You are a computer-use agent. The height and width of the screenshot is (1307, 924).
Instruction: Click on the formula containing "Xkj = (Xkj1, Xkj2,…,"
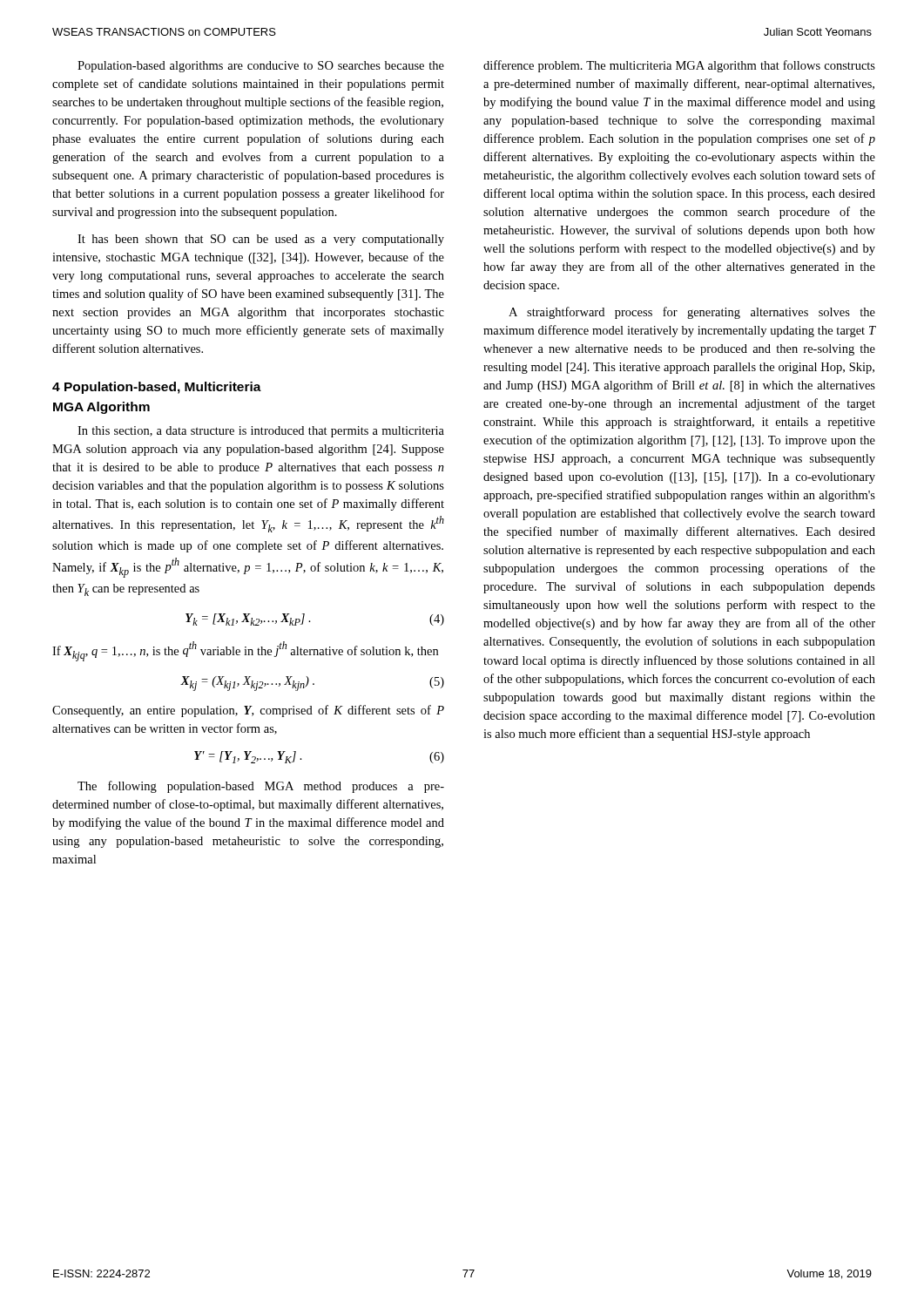pos(313,682)
